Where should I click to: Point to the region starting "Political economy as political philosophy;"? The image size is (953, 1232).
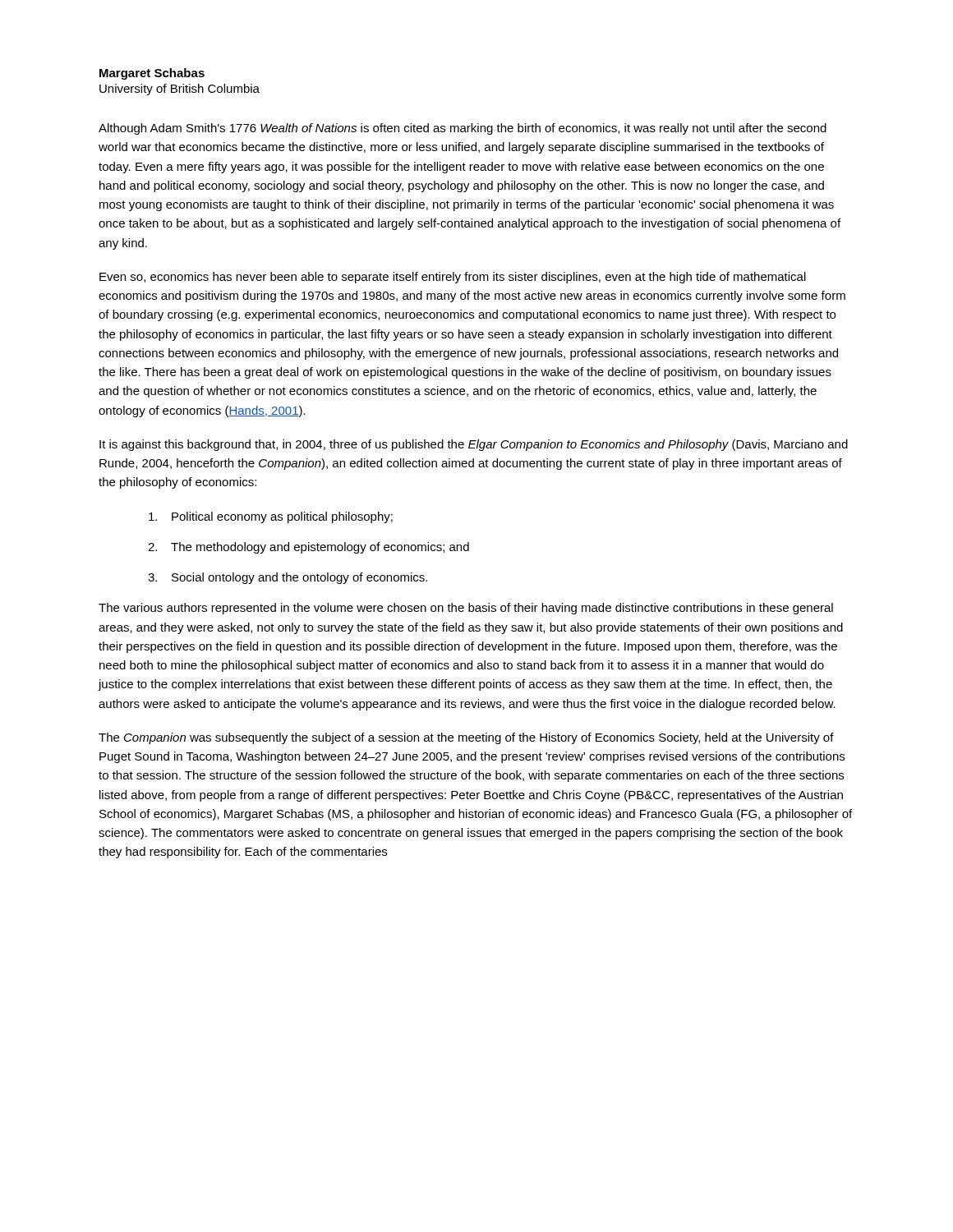[271, 516]
